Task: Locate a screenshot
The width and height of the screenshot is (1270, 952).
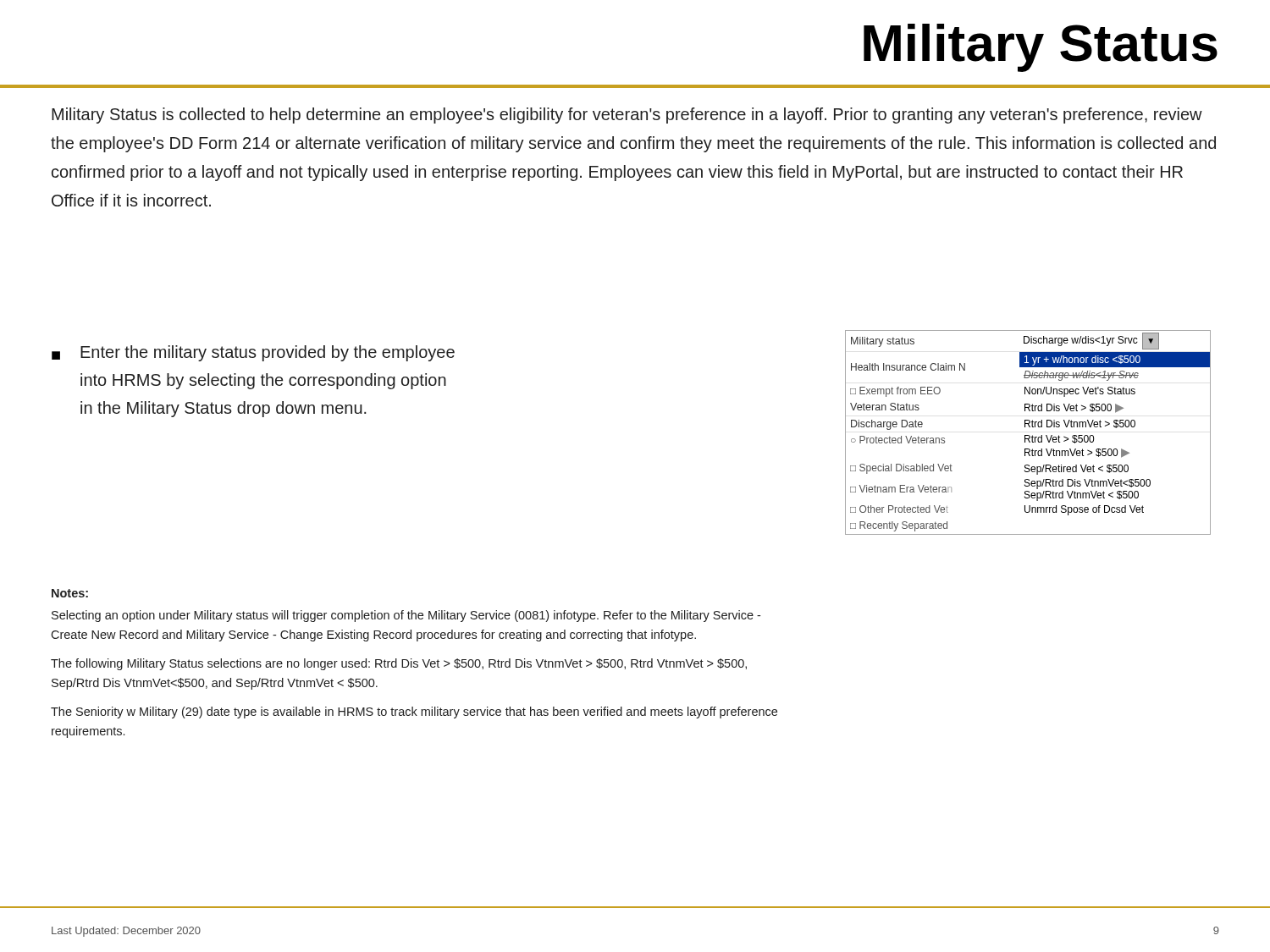Action: click(x=1028, y=432)
